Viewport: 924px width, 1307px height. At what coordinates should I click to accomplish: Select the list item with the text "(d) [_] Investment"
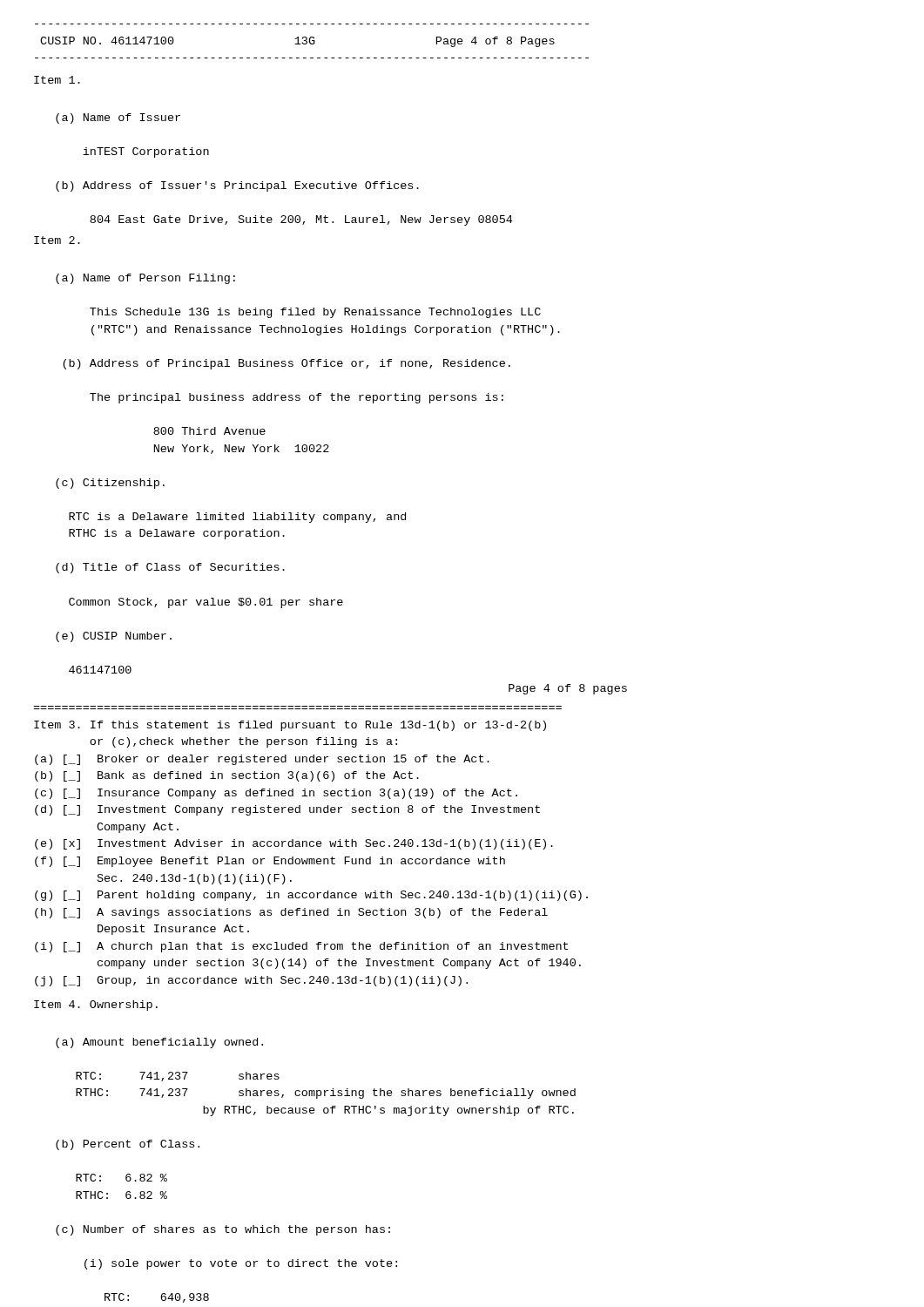point(287,819)
